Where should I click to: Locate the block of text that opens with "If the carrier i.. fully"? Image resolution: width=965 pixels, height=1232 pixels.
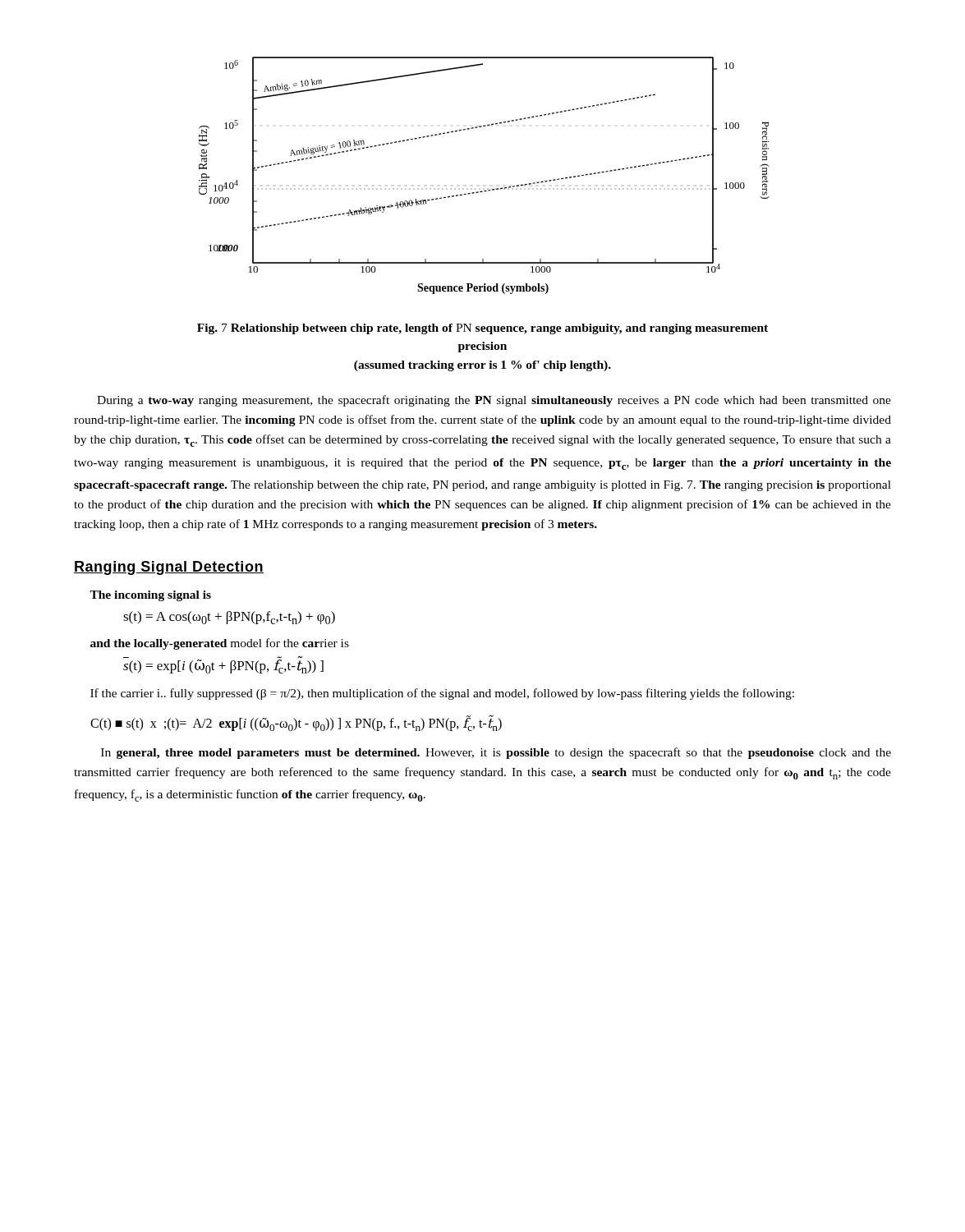point(434,693)
